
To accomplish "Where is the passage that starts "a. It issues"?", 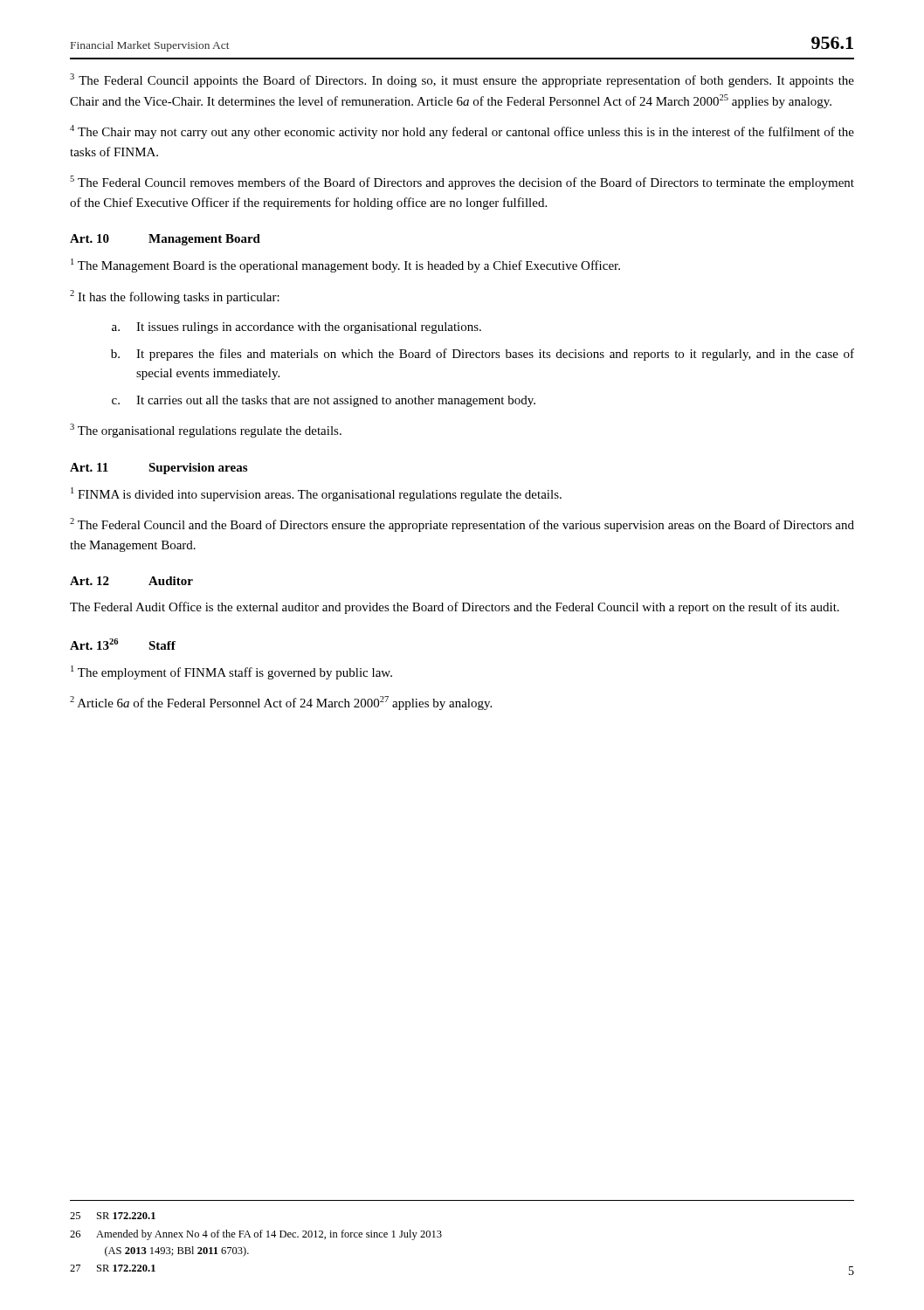I will 462,327.
